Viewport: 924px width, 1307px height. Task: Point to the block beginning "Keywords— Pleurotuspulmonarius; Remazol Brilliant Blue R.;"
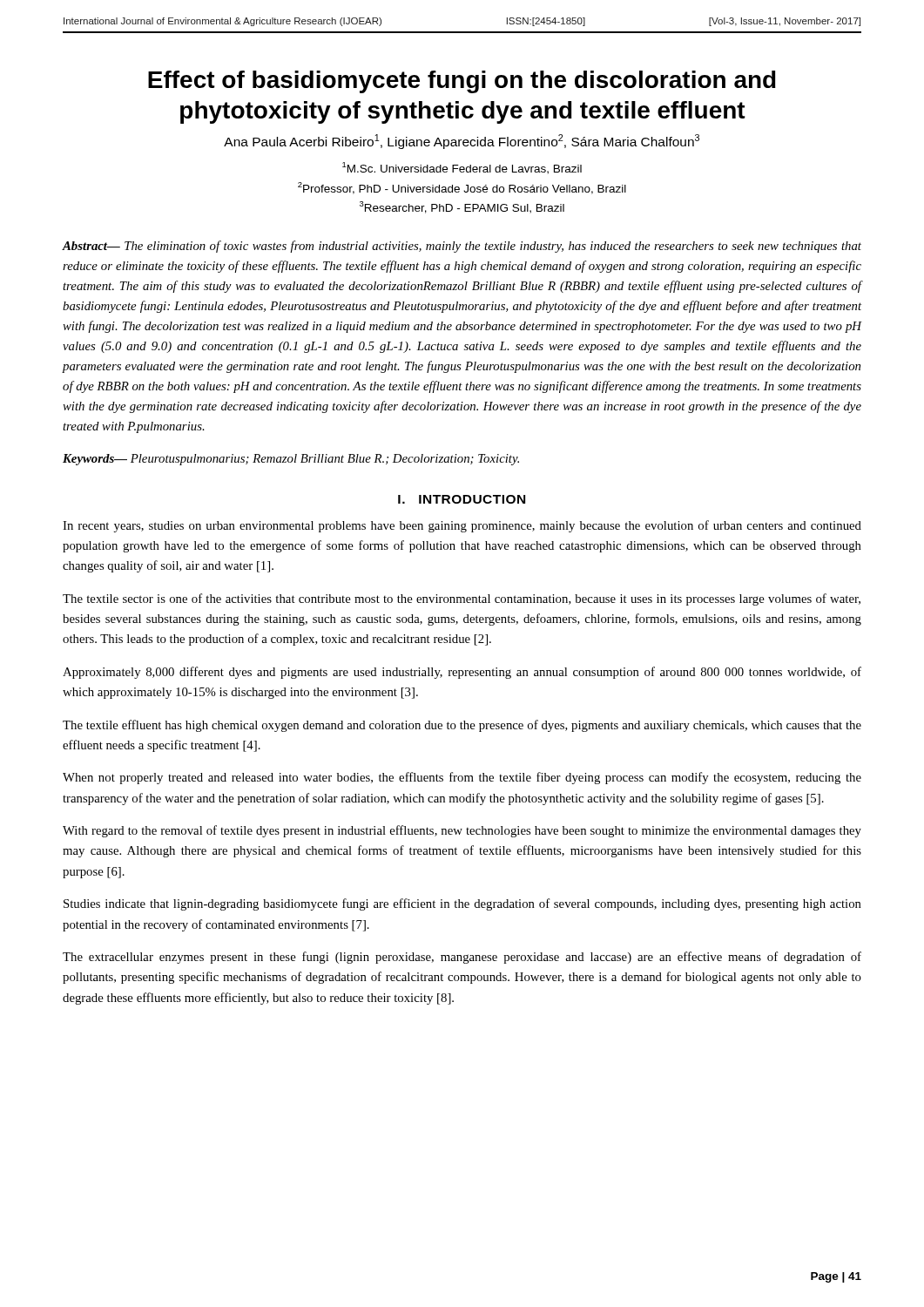[292, 458]
